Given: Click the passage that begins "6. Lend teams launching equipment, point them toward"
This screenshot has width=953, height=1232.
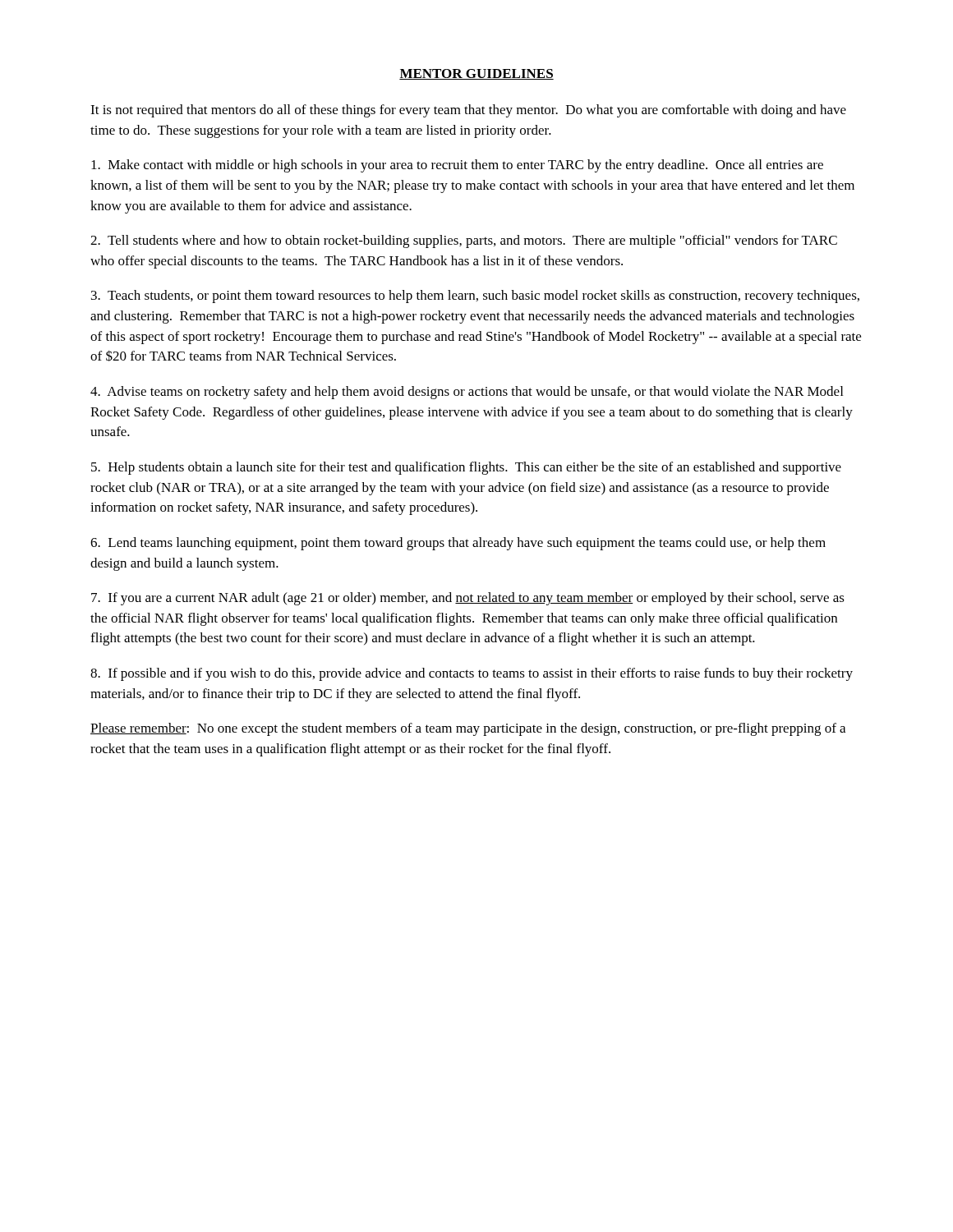Looking at the screenshot, I should click(x=458, y=552).
